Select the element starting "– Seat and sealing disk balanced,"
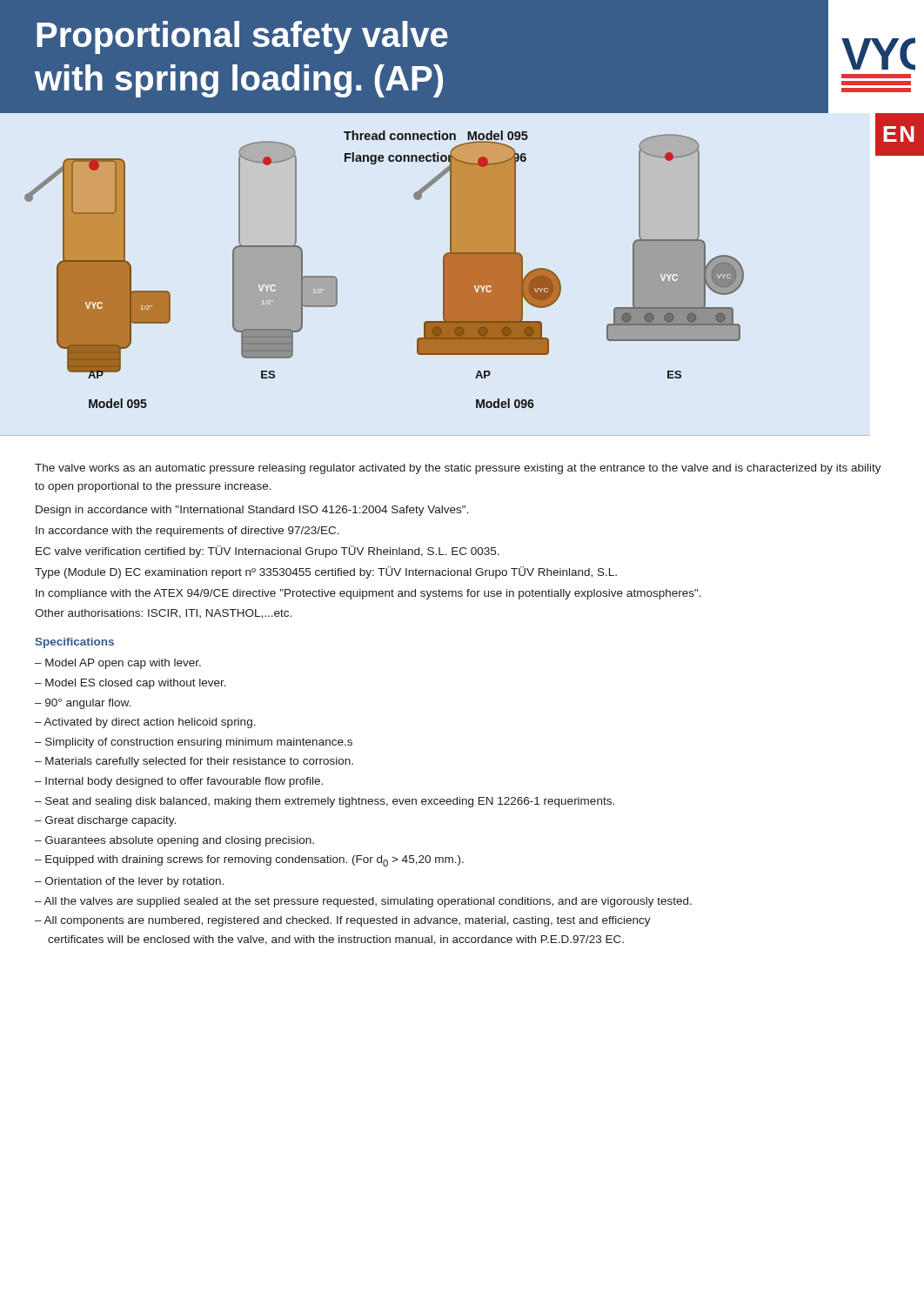 point(325,800)
